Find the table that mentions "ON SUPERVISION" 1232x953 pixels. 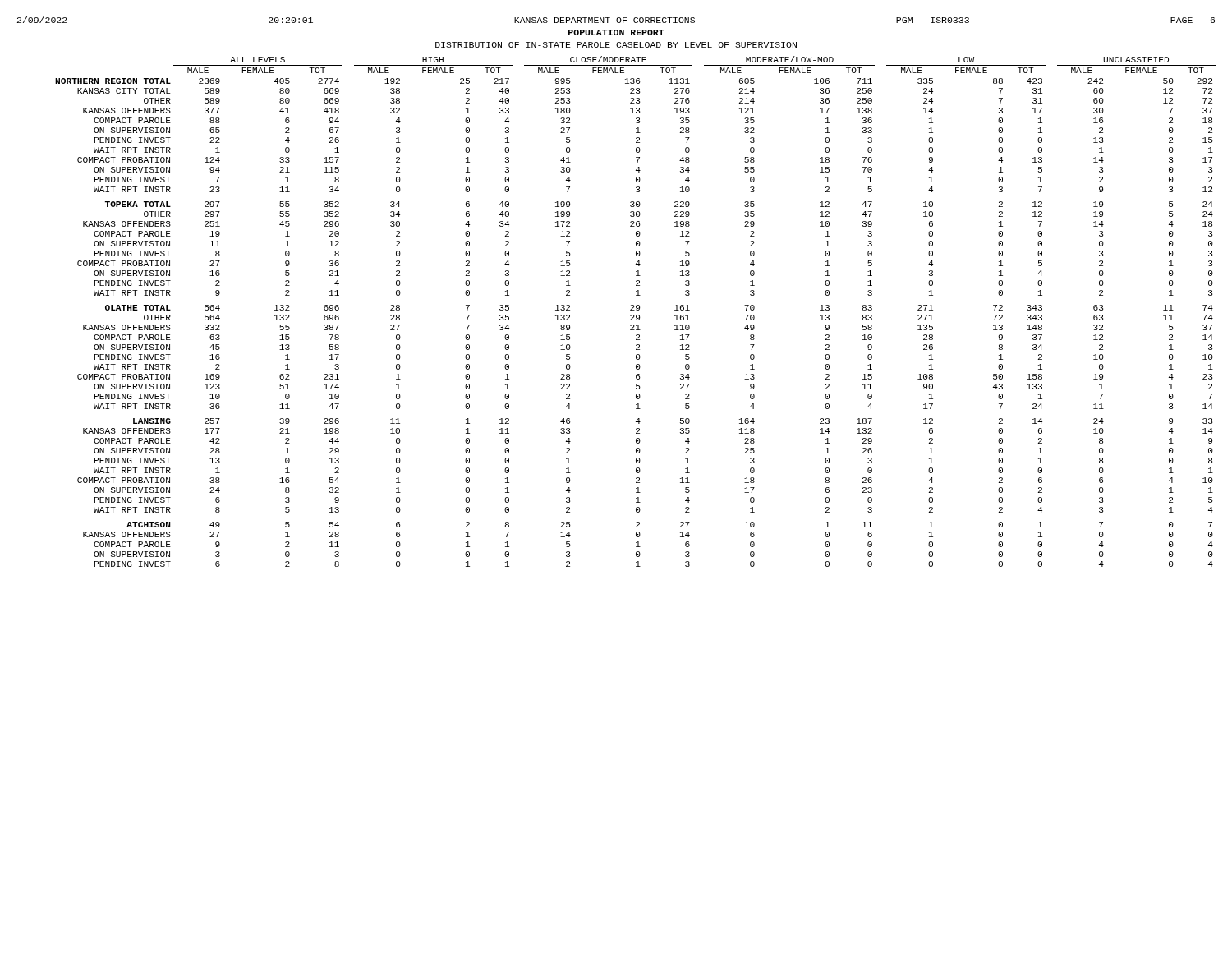(x=616, y=312)
